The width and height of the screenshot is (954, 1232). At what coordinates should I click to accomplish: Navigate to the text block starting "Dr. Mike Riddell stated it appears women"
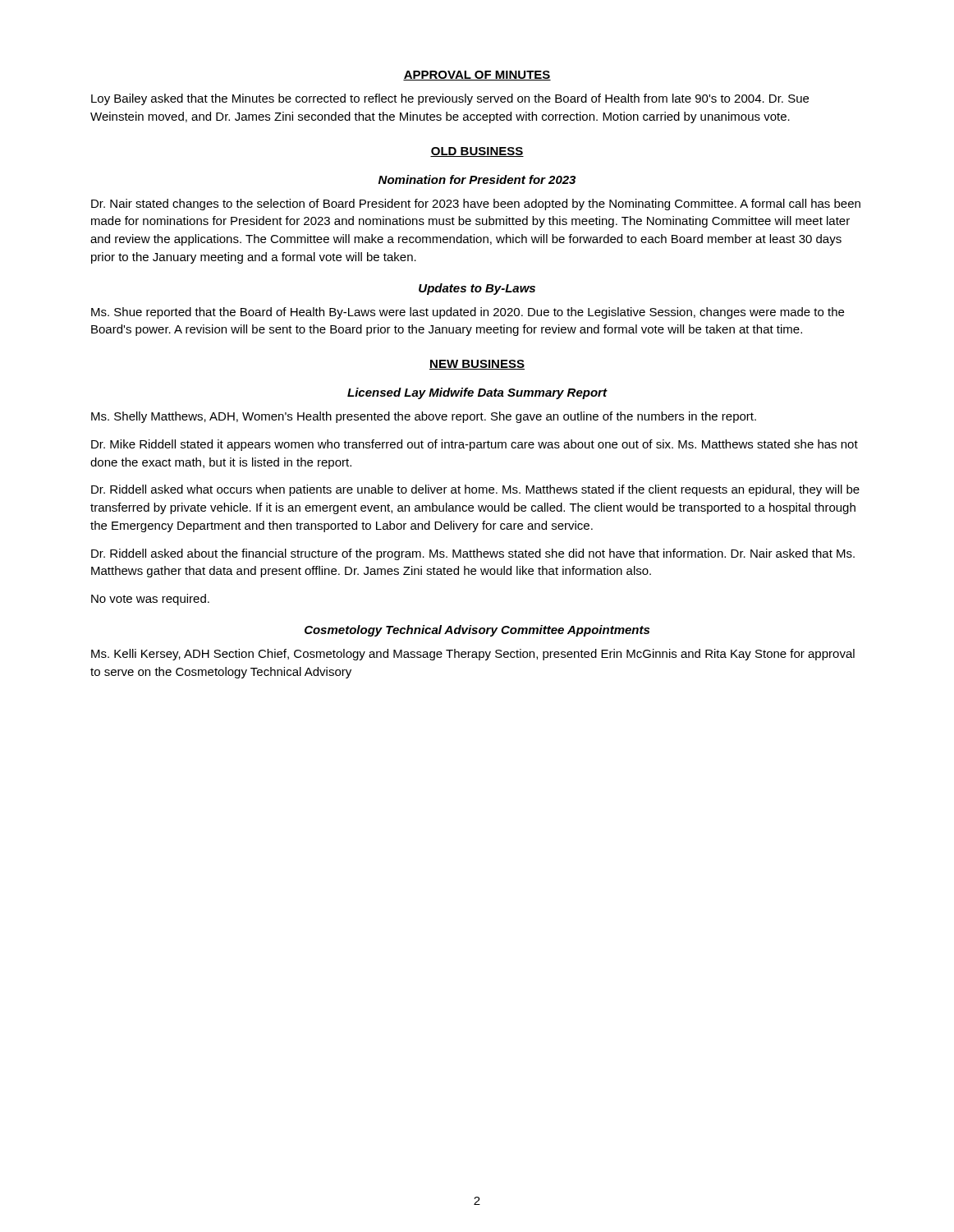coord(474,453)
